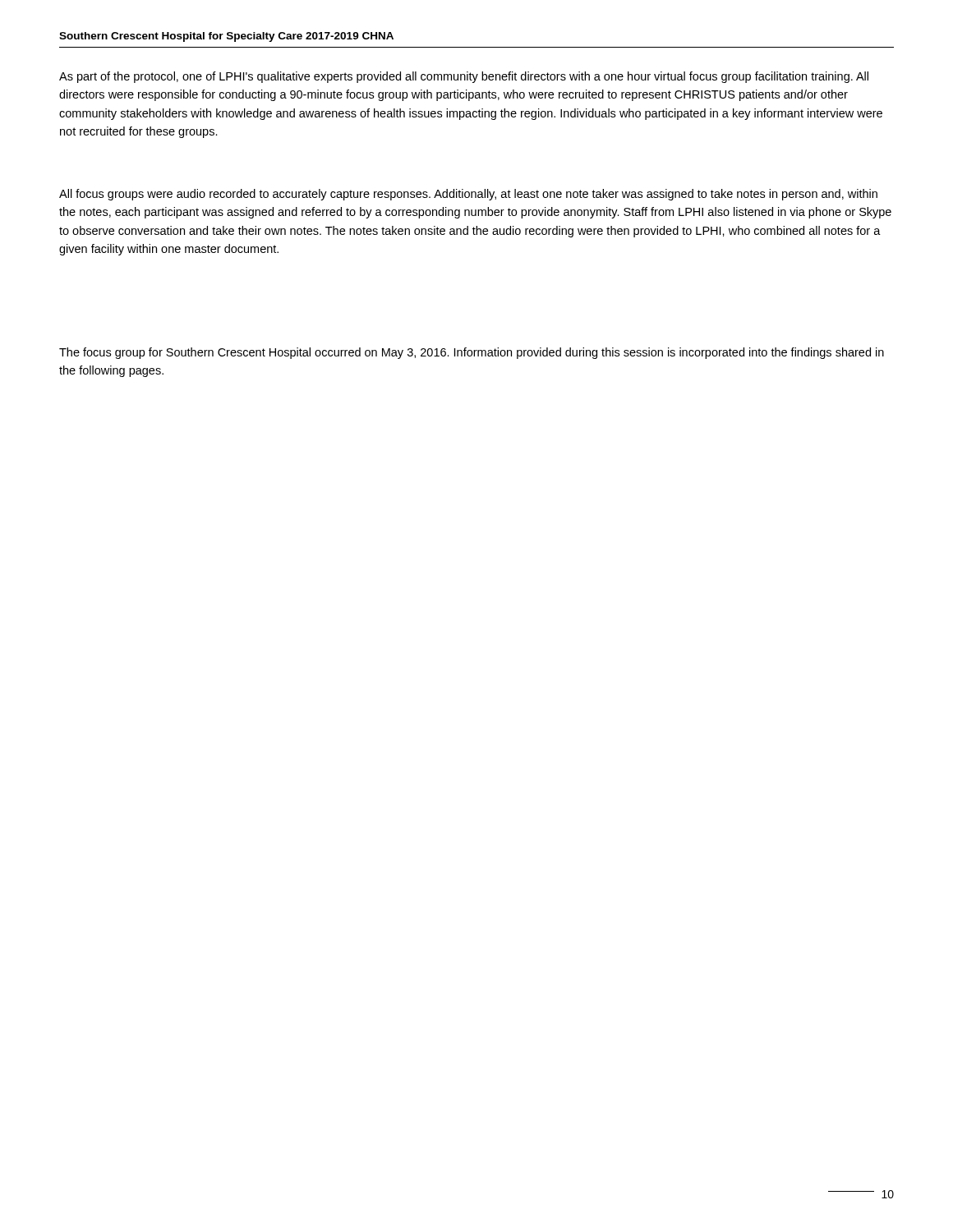The width and height of the screenshot is (953, 1232).
Task: Locate the text starting "As part of the protocol, one of"
Action: coord(471,104)
